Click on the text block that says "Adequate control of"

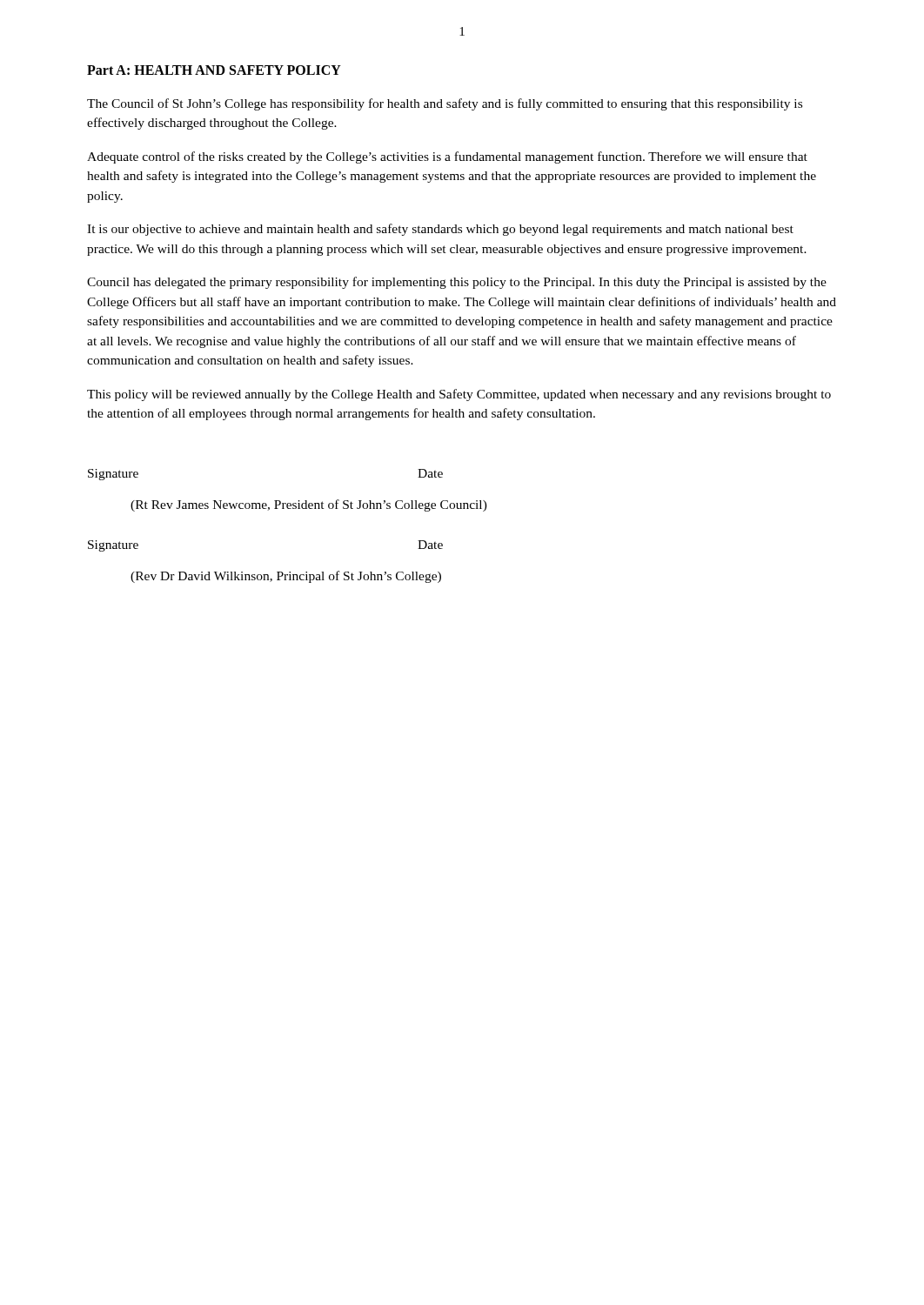452,176
